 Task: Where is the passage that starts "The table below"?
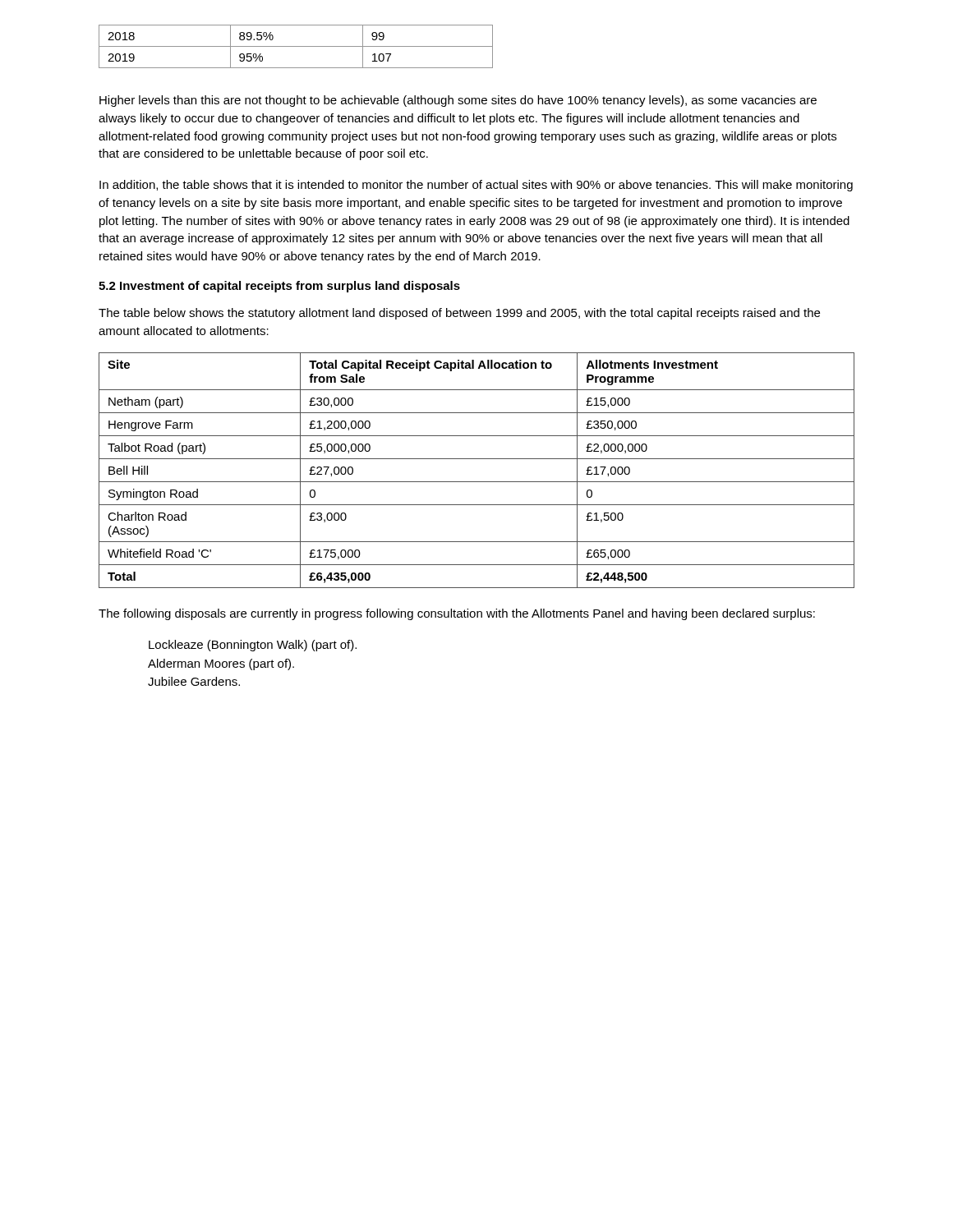coord(460,321)
